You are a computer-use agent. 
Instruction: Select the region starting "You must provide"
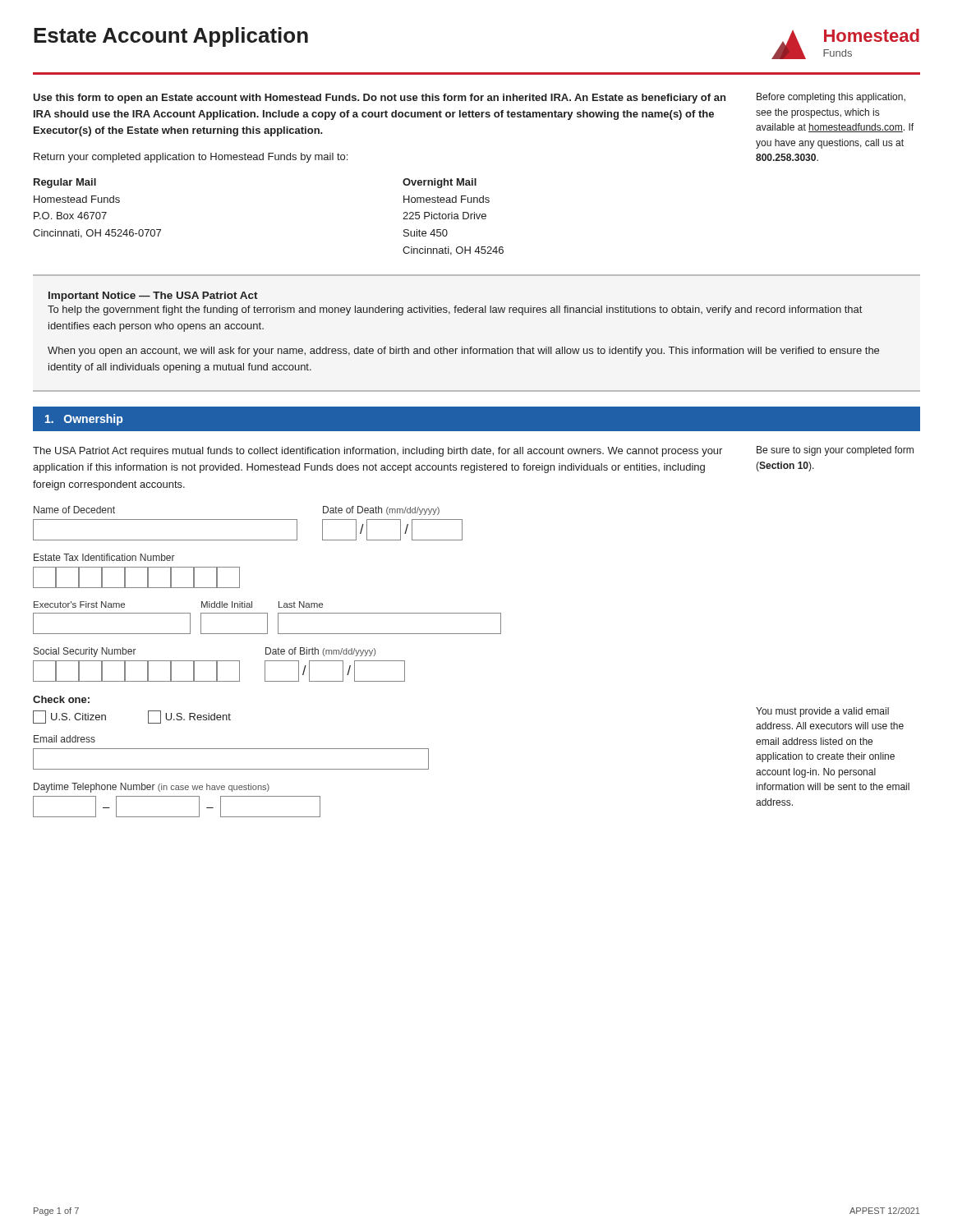pos(833,757)
